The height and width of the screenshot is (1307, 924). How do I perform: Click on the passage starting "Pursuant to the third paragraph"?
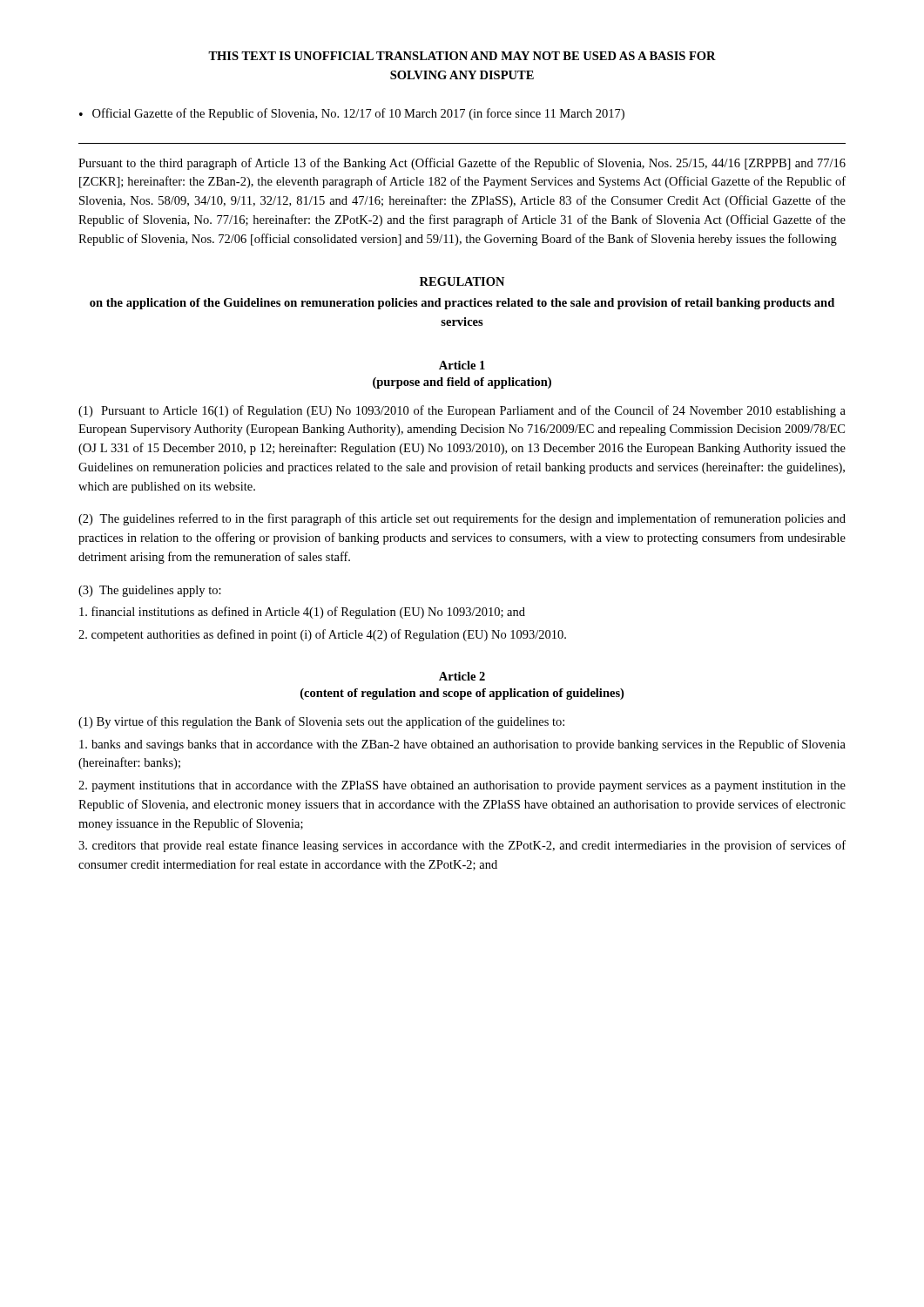(462, 200)
